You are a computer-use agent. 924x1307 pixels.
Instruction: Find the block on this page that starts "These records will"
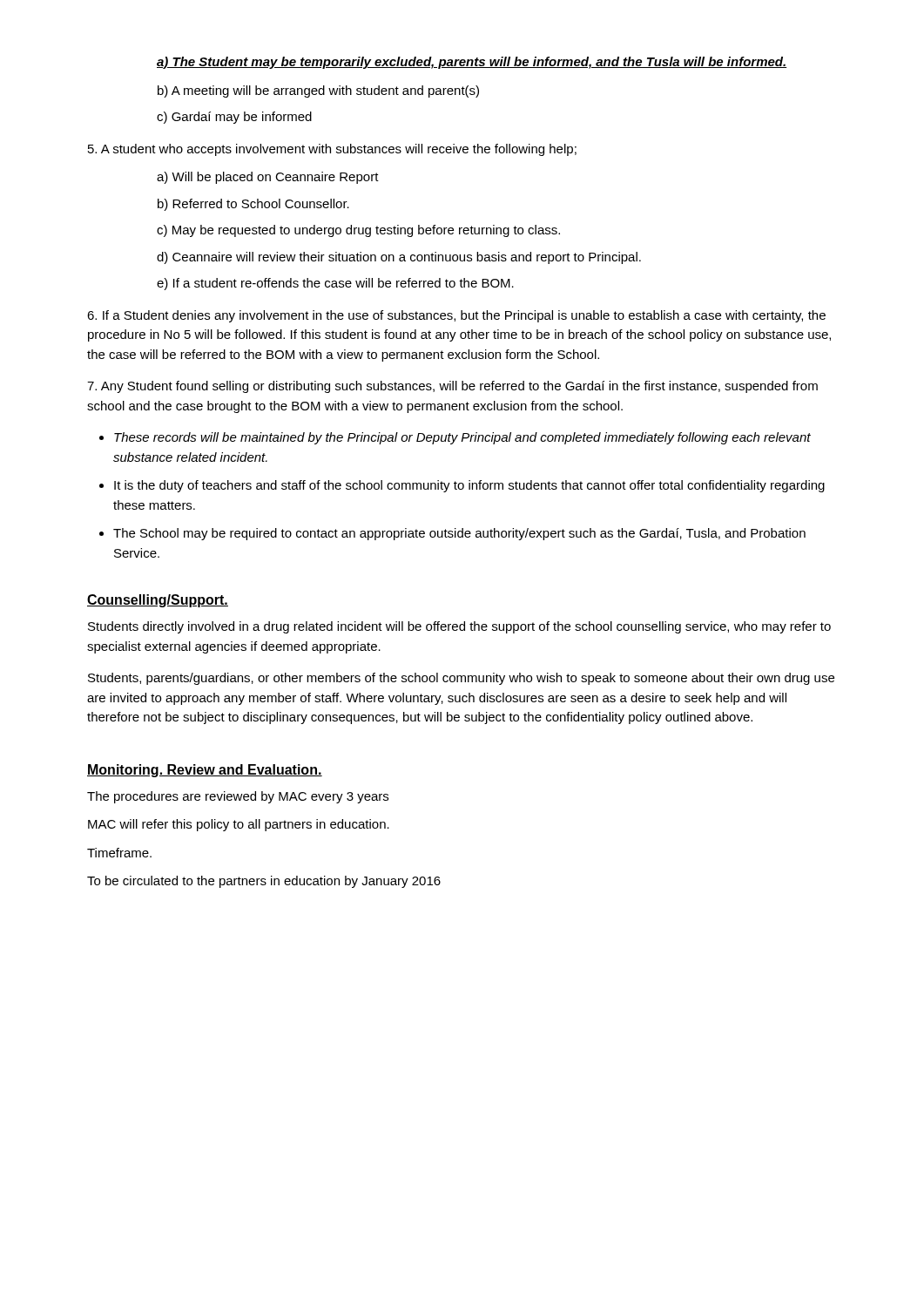462,447
